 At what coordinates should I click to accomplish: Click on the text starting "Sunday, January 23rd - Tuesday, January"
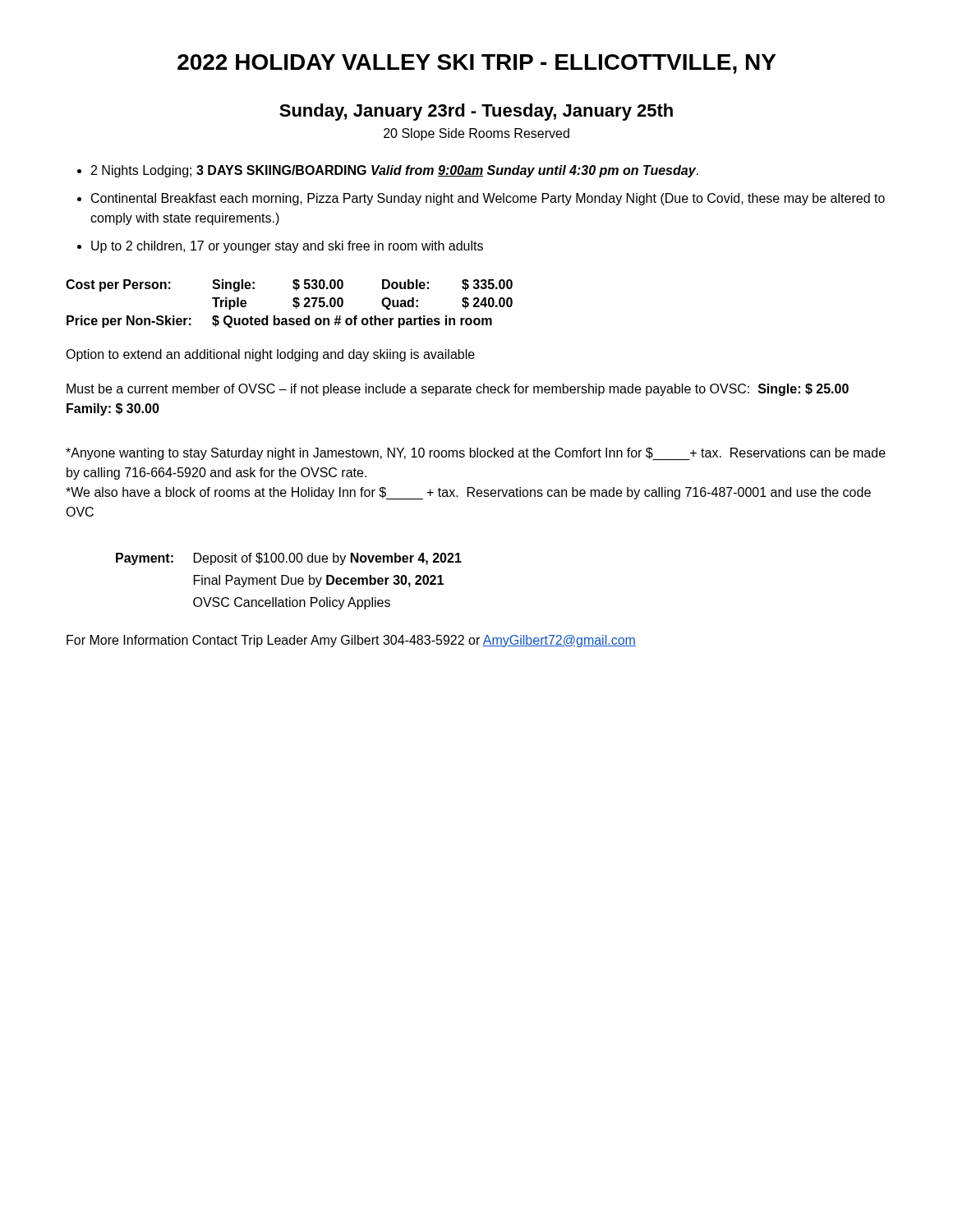[476, 111]
